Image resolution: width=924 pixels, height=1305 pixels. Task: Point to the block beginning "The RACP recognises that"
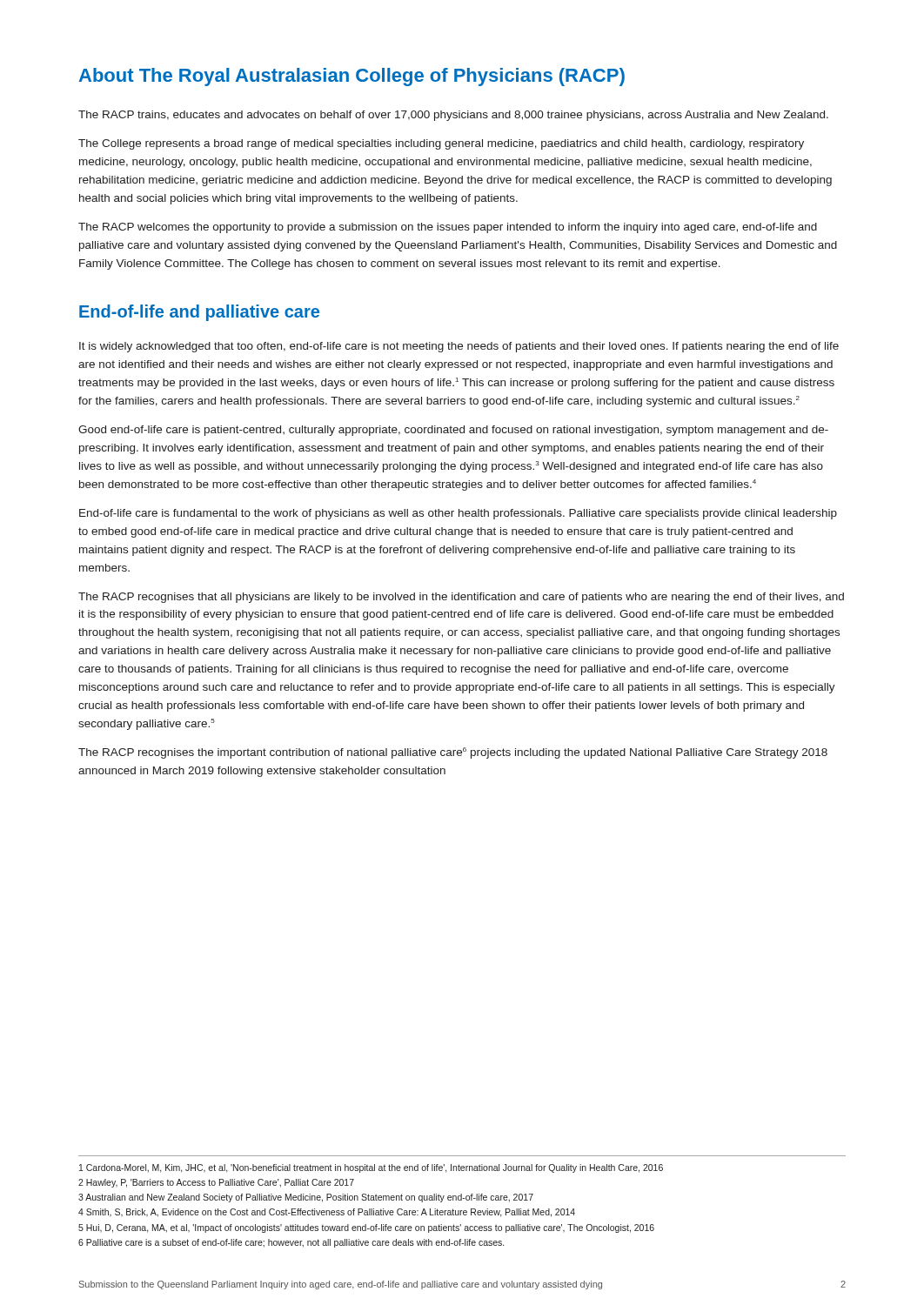462,661
